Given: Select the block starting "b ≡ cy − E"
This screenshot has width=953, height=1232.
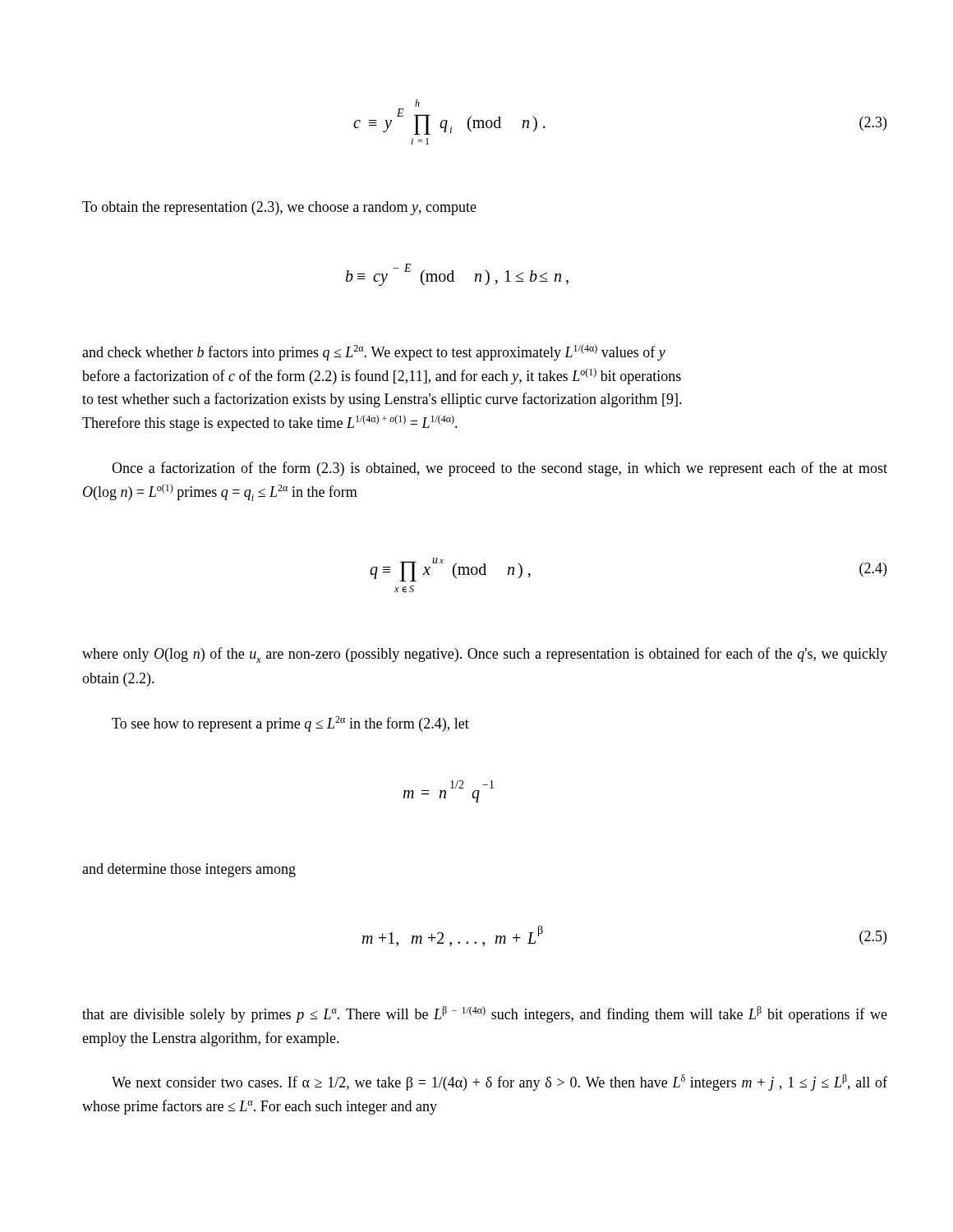Looking at the screenshot, I should tap(485, 275).
